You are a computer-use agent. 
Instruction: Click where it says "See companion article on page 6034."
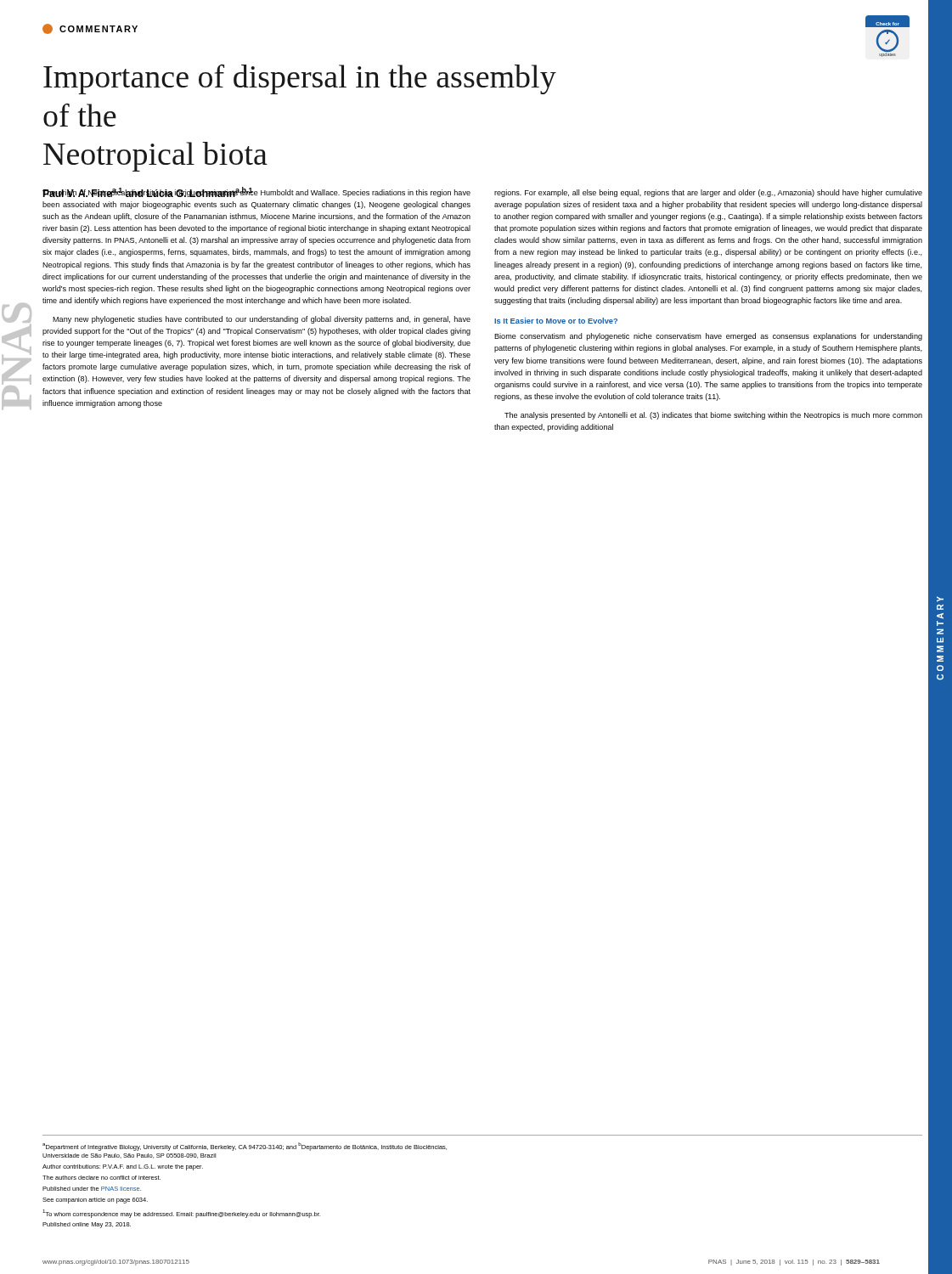[x=95, y=1200]
